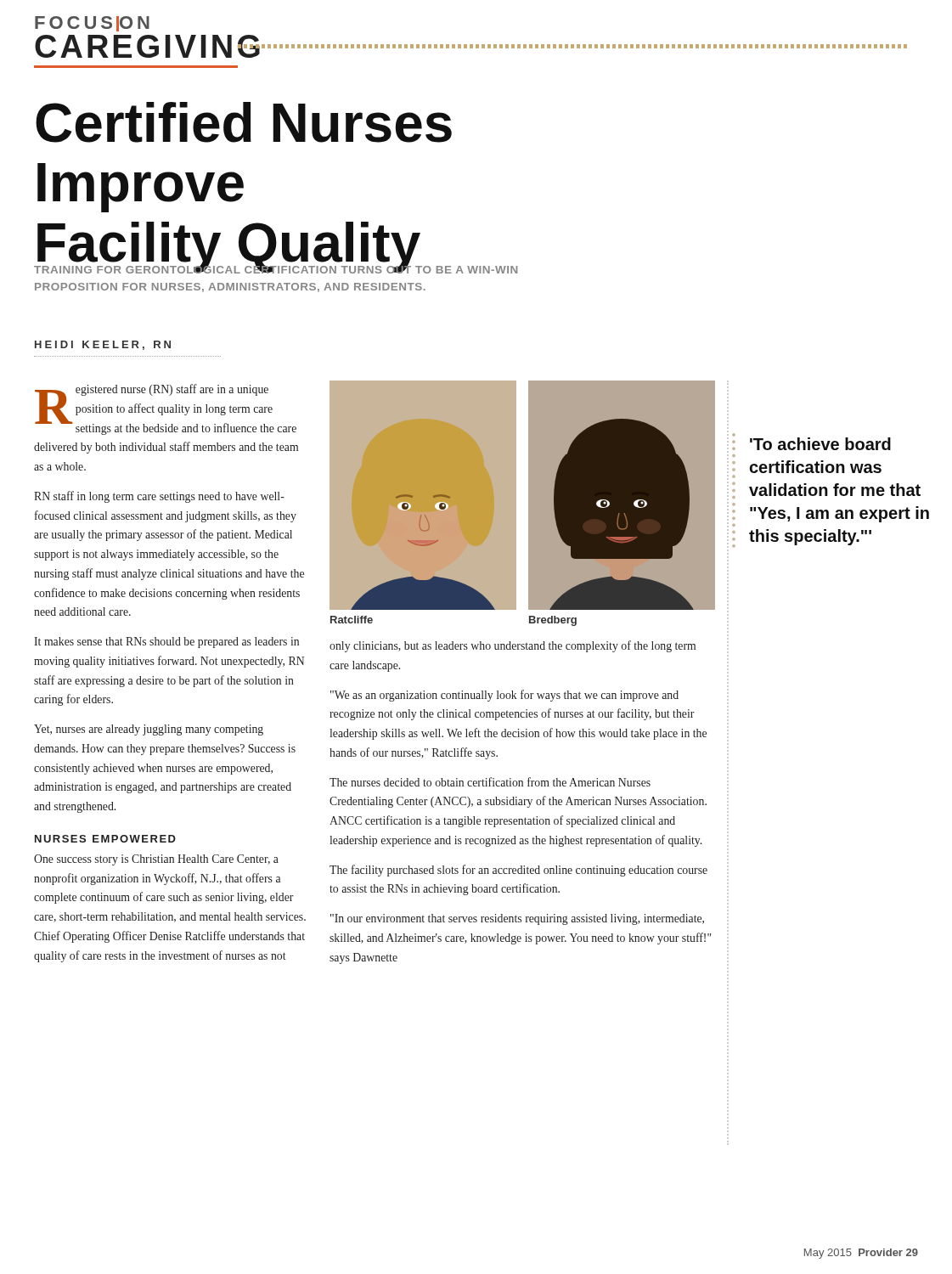Locate the block of text that opens with "Registered nurse (RN) staff are in"
This screenshot has width=952, height=1274.
(x=172, y=599)
